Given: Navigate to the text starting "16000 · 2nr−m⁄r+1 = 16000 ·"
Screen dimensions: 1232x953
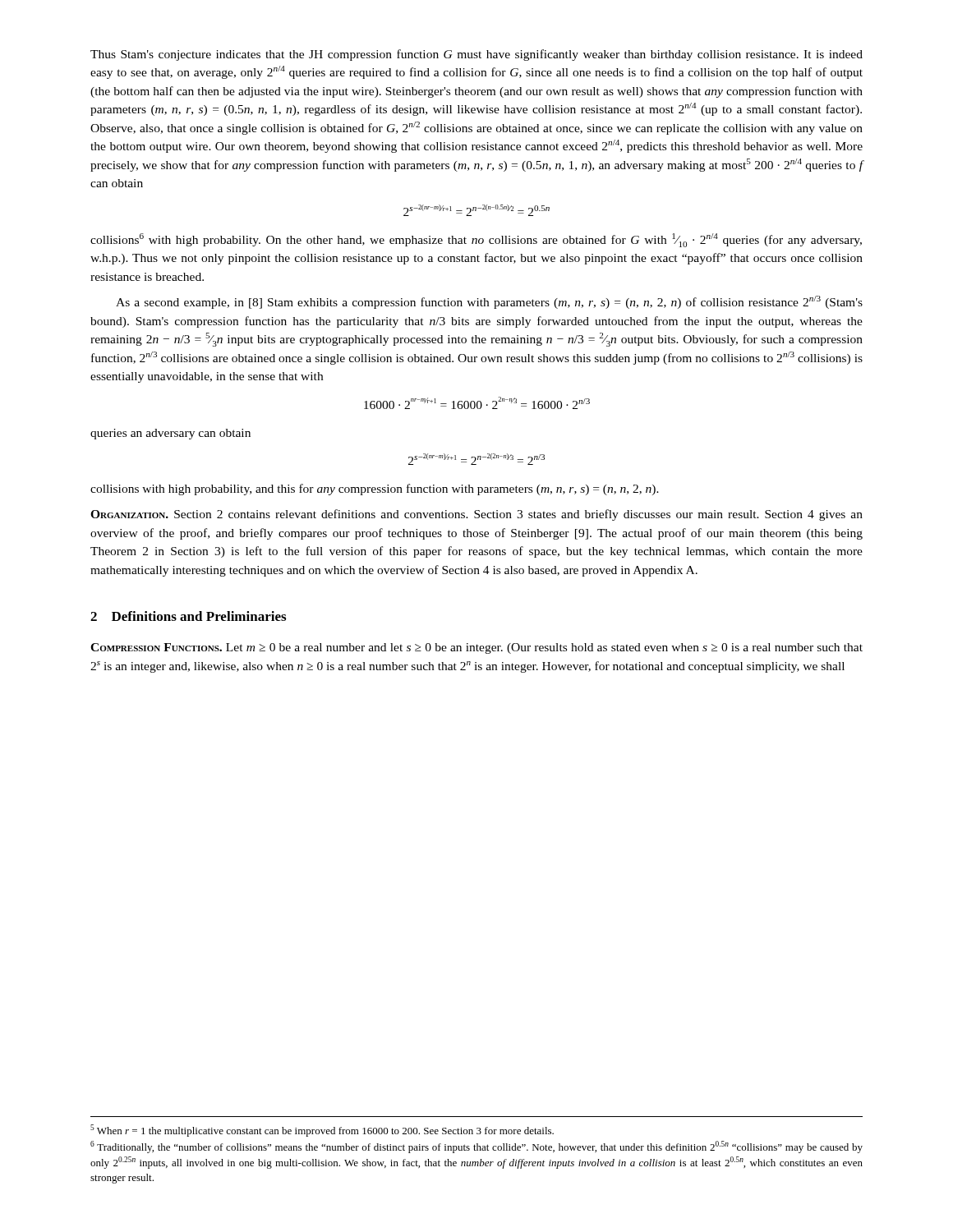Looking at the screenshot, I should pos(476,404).
